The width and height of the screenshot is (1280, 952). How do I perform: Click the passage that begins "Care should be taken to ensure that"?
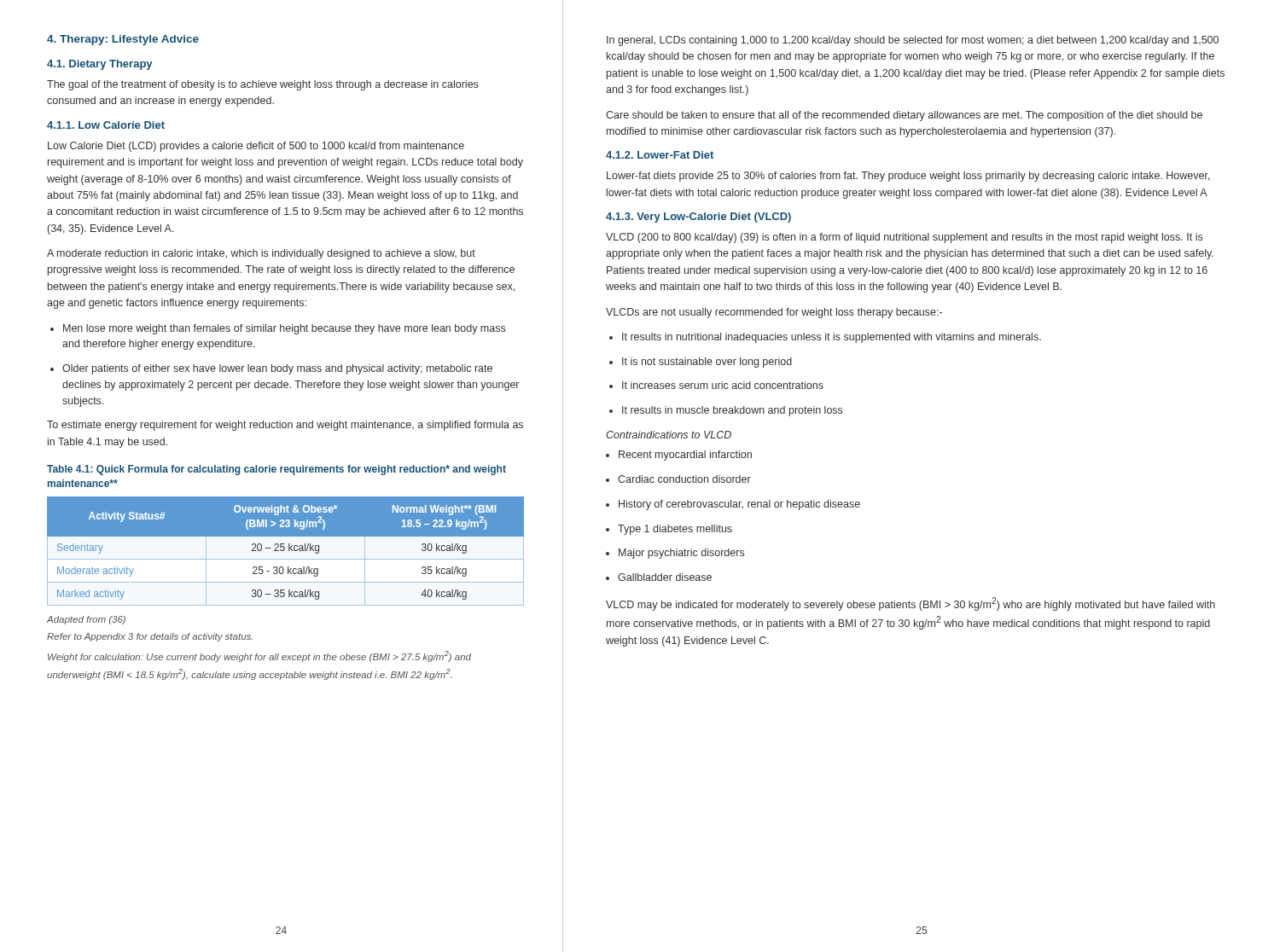click(x=919, y=124)
